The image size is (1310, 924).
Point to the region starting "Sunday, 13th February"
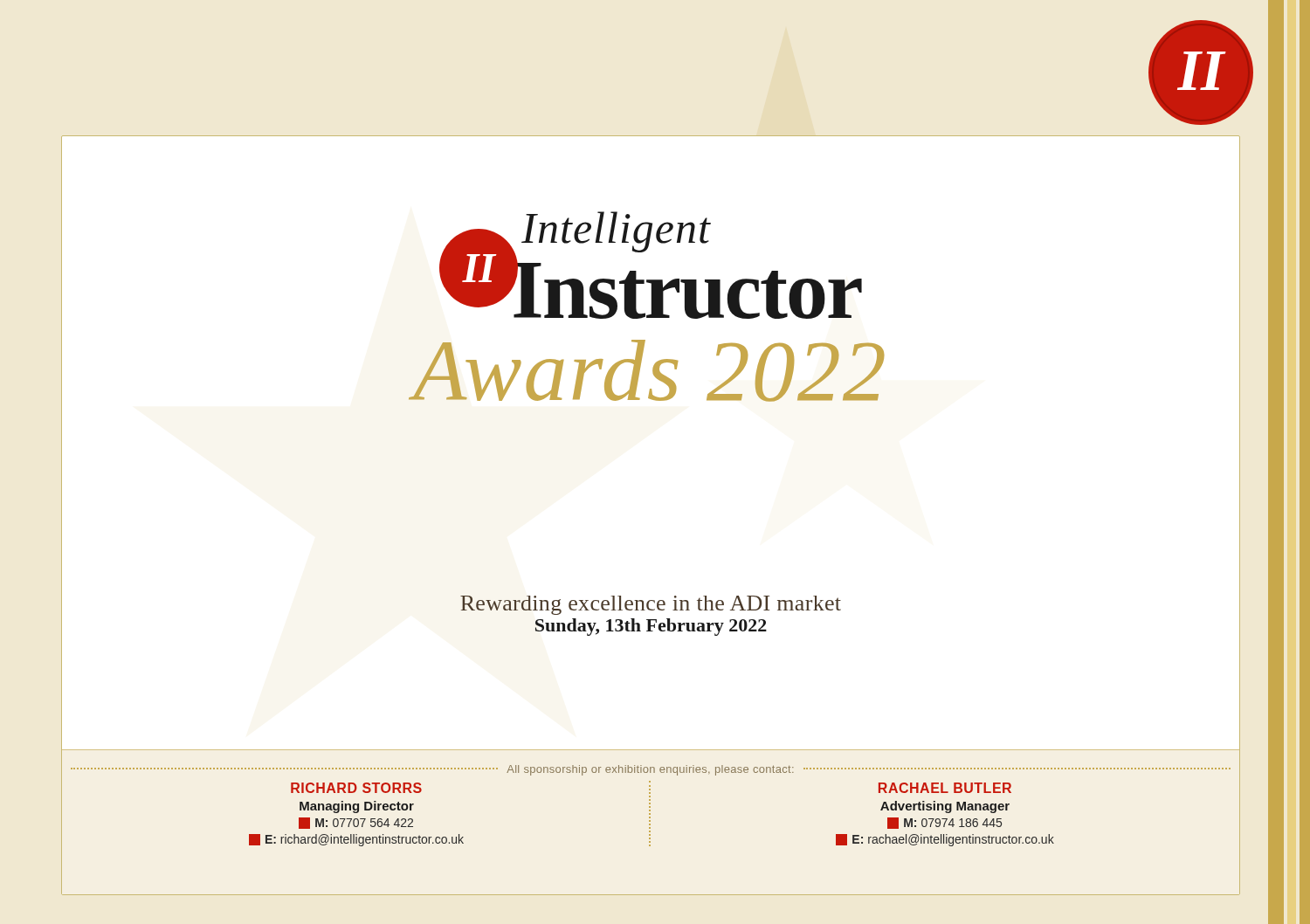click(651, 625)
